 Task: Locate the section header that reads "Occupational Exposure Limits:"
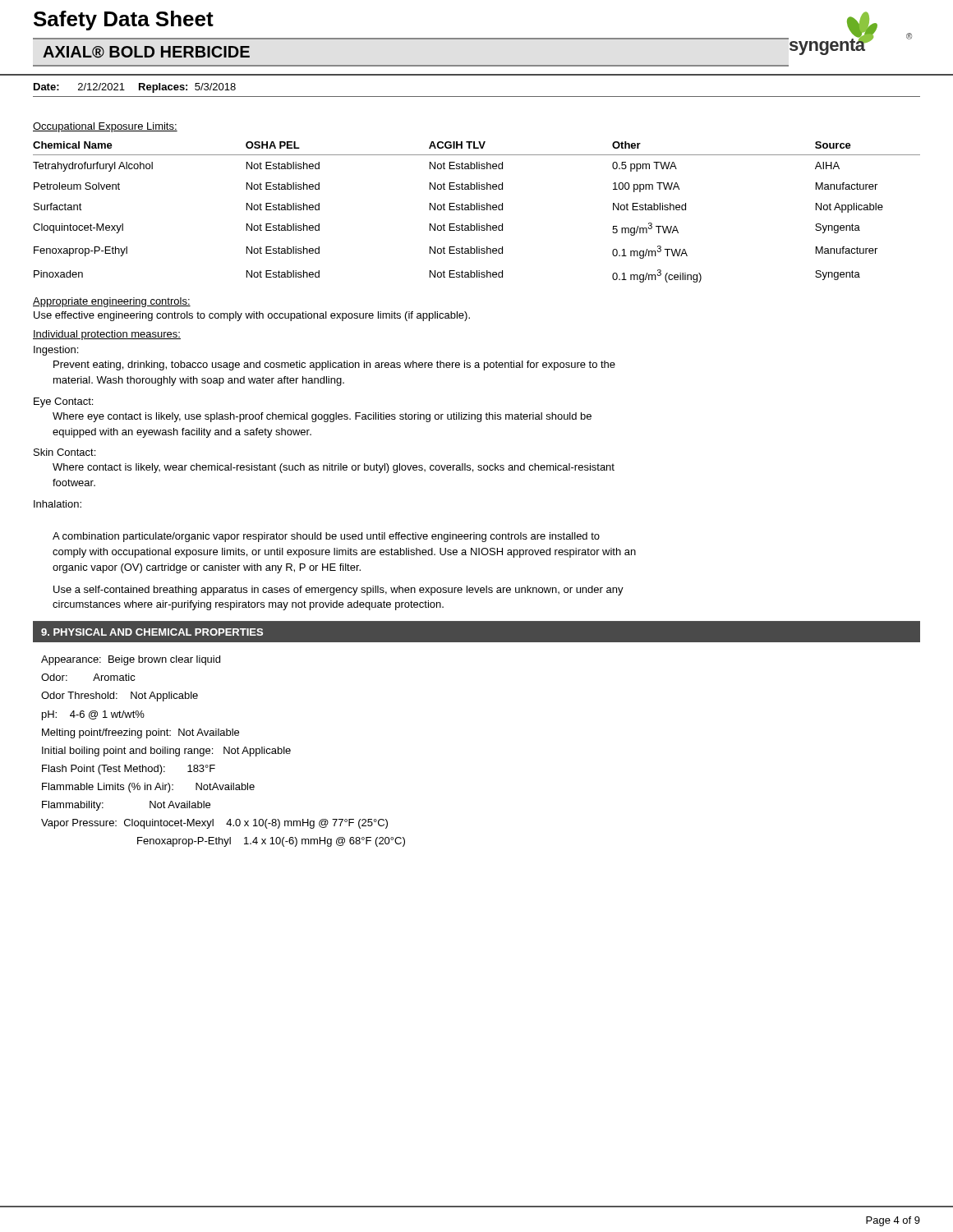coord(105,126)
